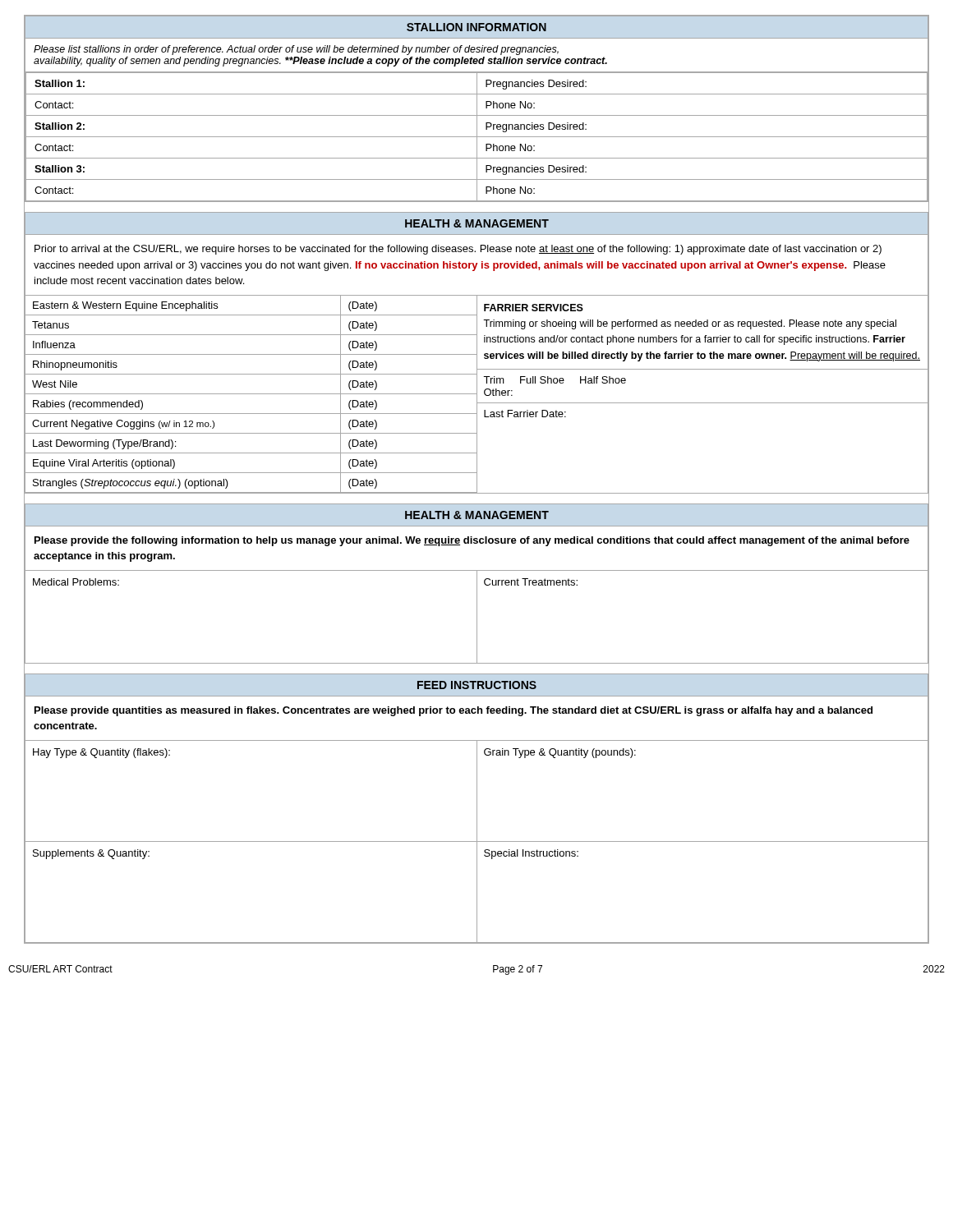
Task: Select the section header with the text "STALLION INFORMATION Please list stallions"
Action: pyautogui.click(x=476, y=109)
